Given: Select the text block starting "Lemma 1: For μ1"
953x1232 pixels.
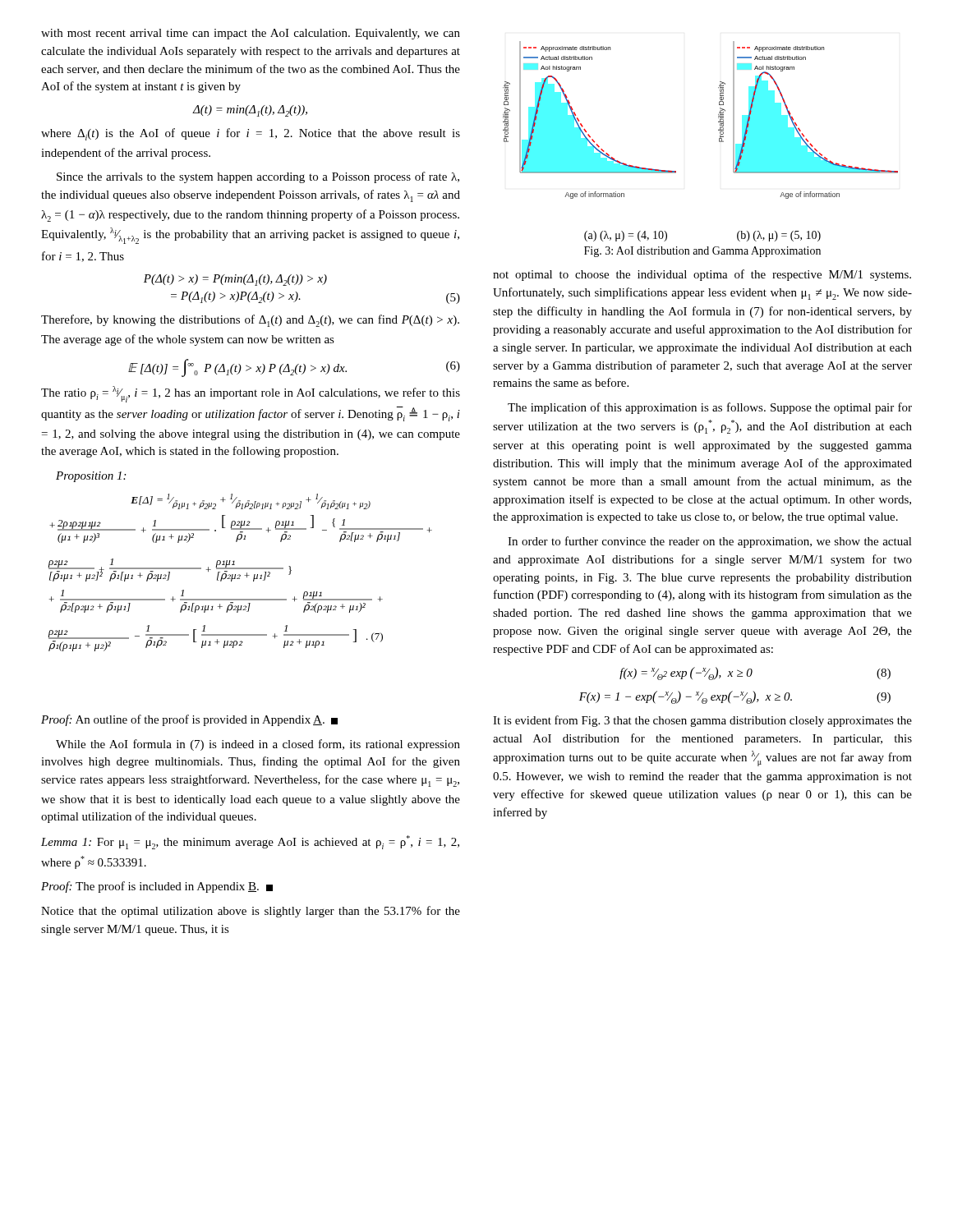Looking at the screenshot, I should 251,852.
